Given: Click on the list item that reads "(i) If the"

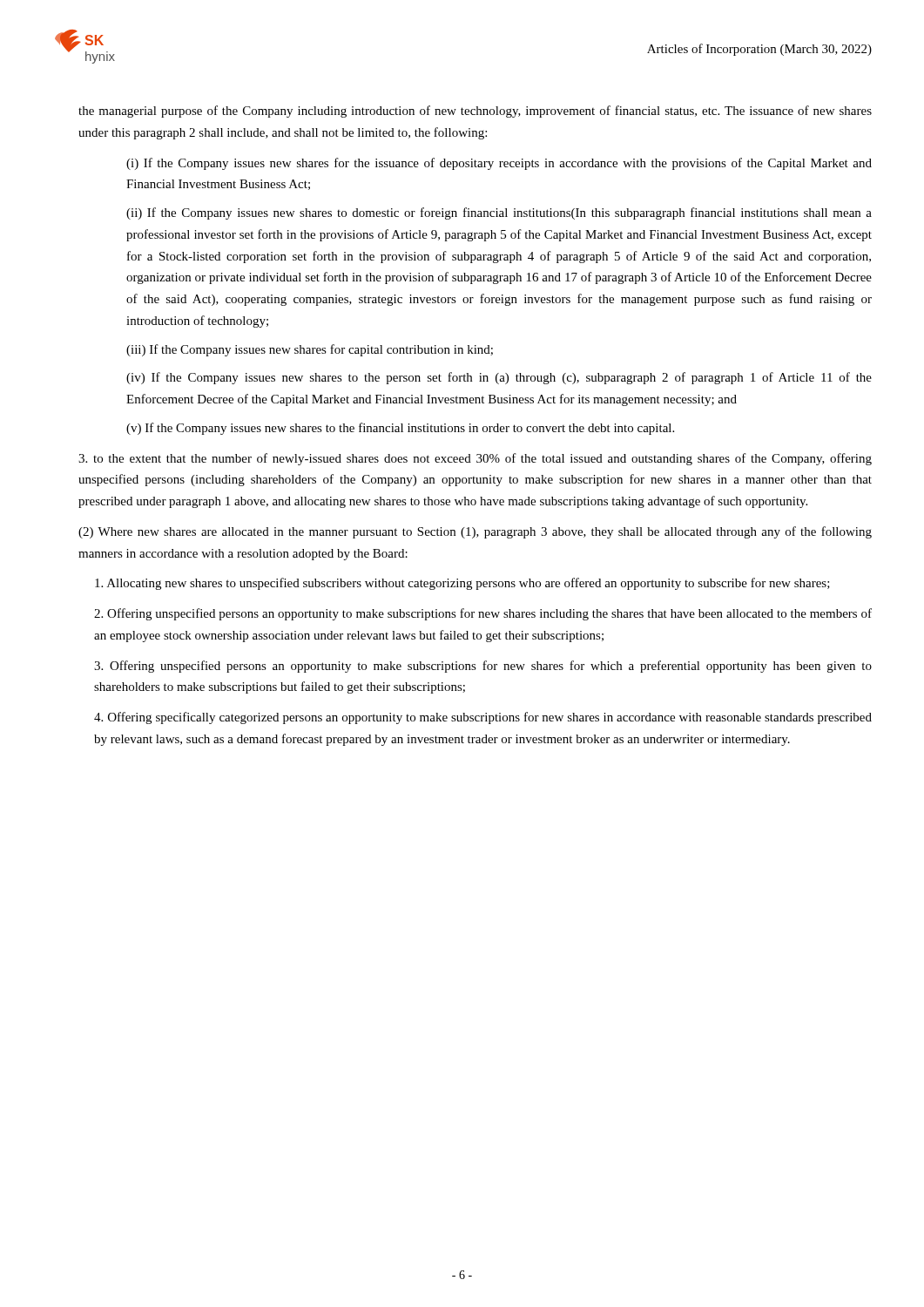Looking at the screenshot, I should click(x=499, y=173).
